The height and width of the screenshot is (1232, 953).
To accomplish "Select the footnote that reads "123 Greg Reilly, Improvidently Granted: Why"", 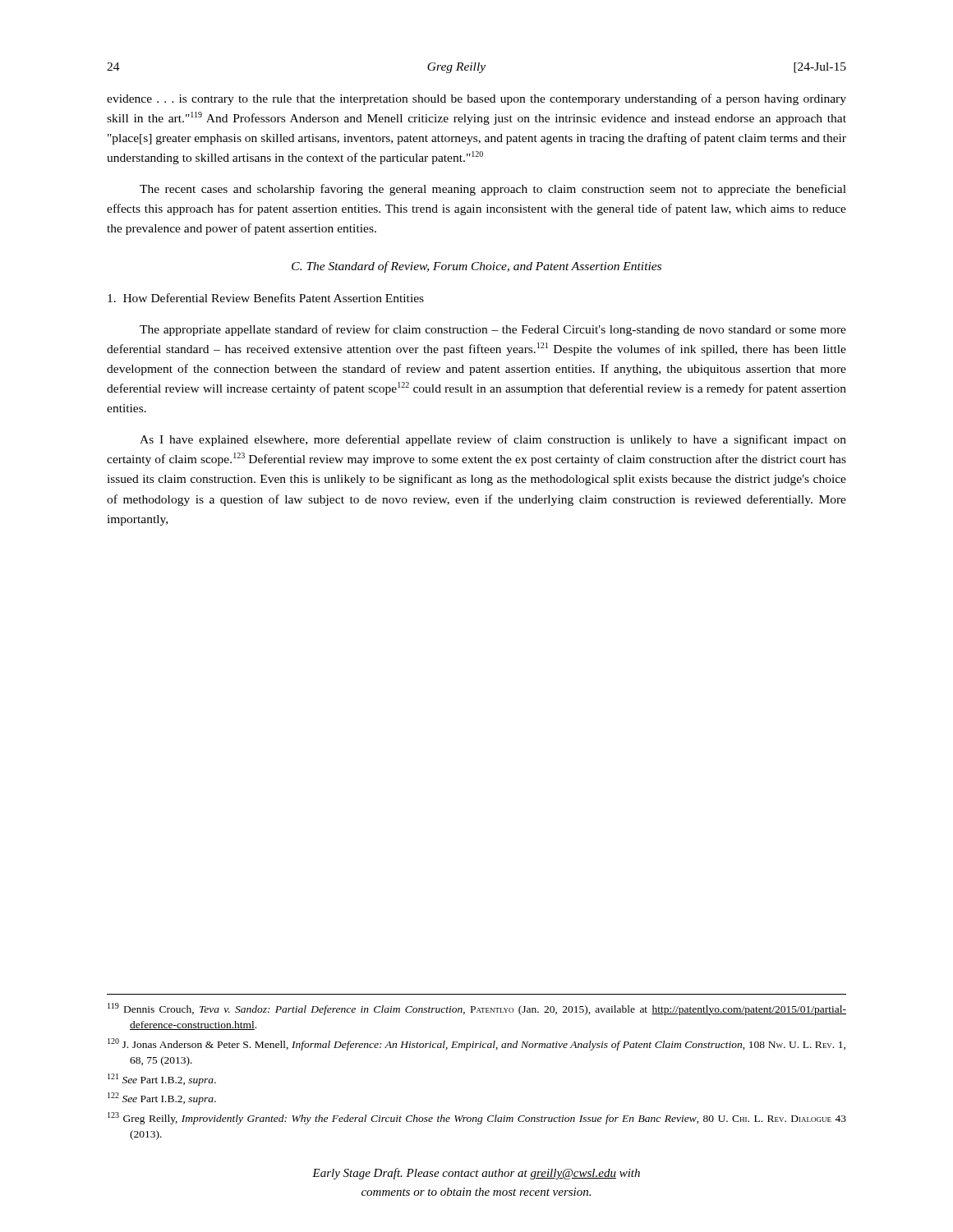I will (476, 1125).
